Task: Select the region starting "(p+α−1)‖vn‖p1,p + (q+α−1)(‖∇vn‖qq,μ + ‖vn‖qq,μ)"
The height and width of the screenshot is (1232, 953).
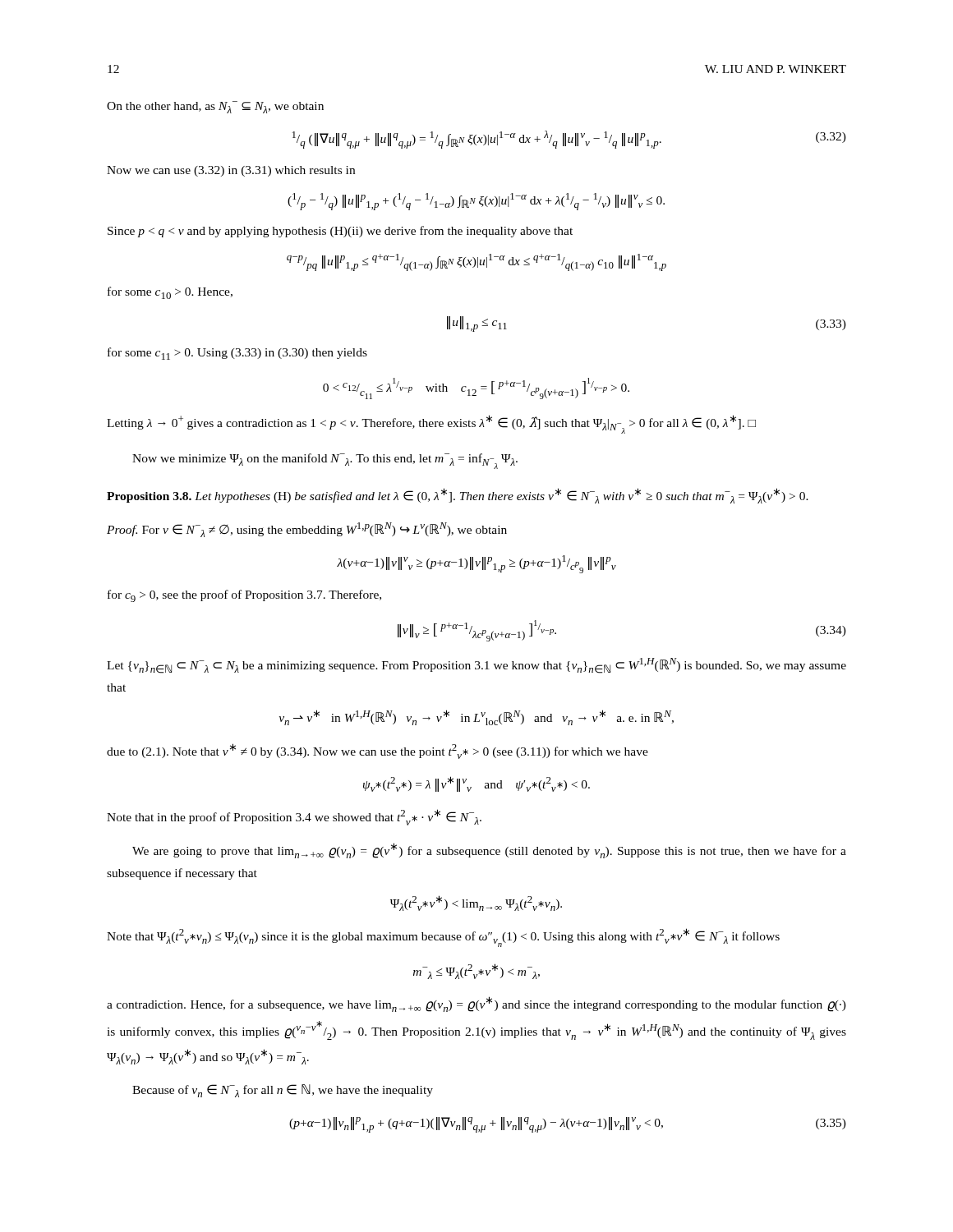Action: 476,1123
